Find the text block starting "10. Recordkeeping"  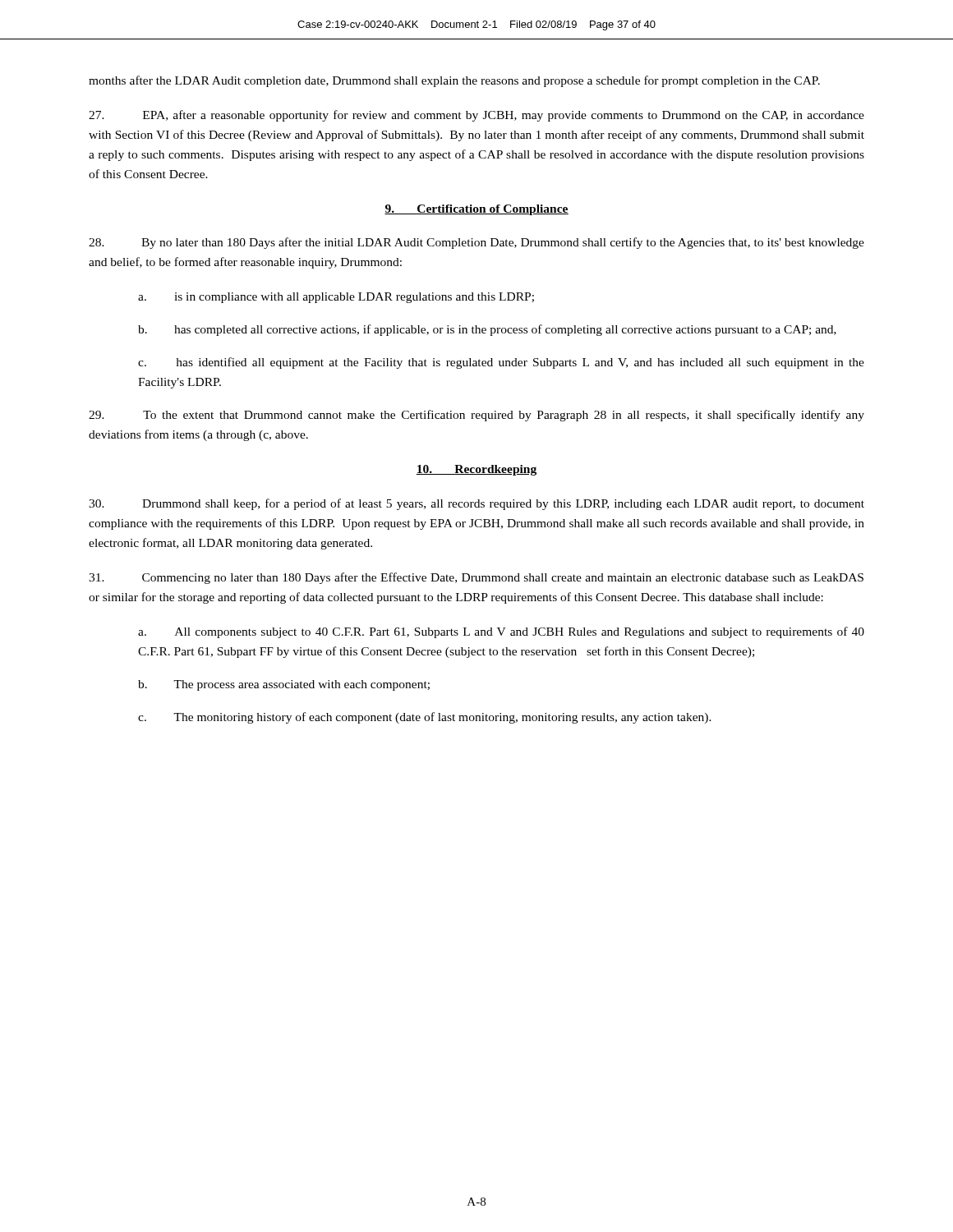tap(476, 469)
